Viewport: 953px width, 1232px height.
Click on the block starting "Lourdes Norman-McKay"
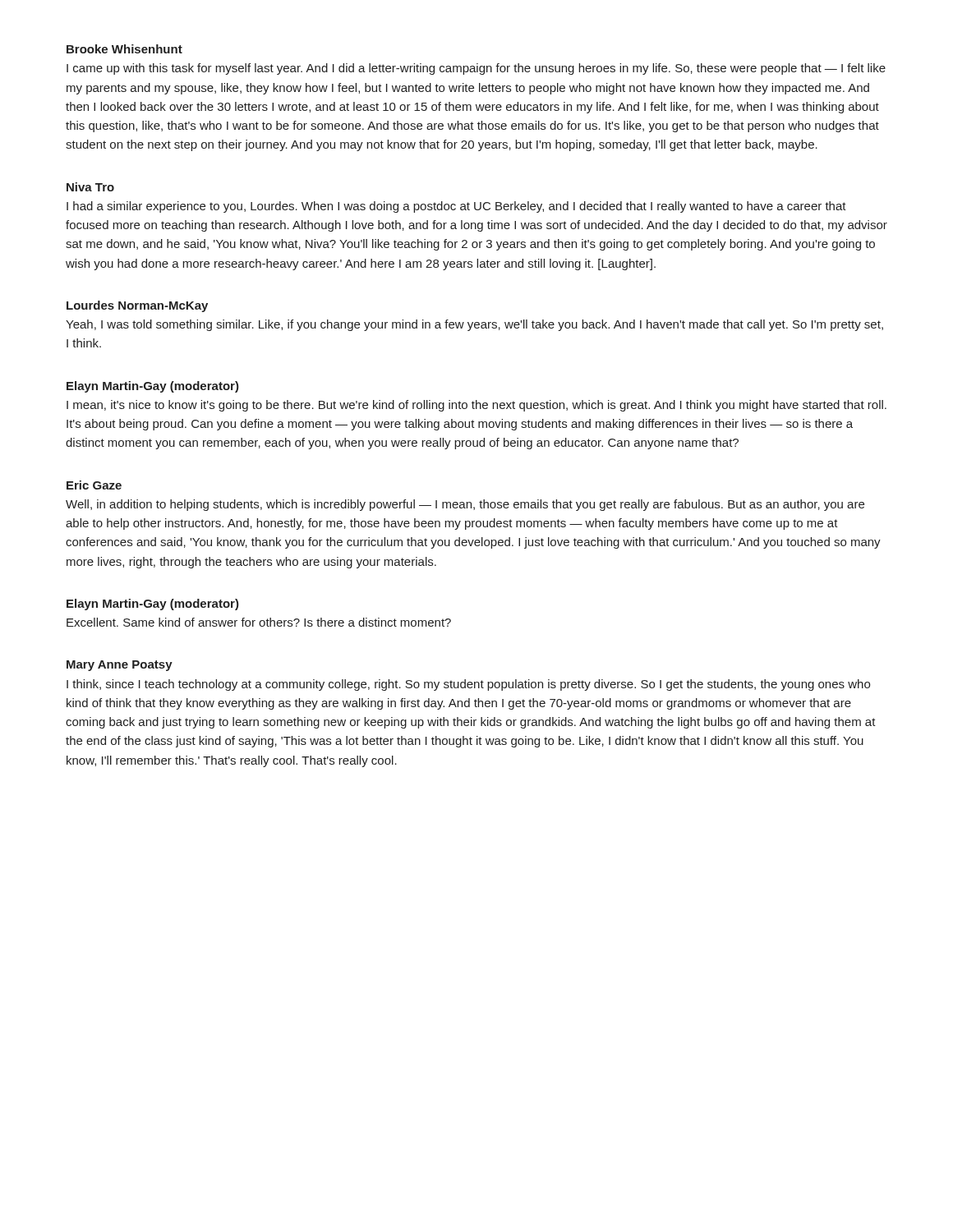[137, 305]
